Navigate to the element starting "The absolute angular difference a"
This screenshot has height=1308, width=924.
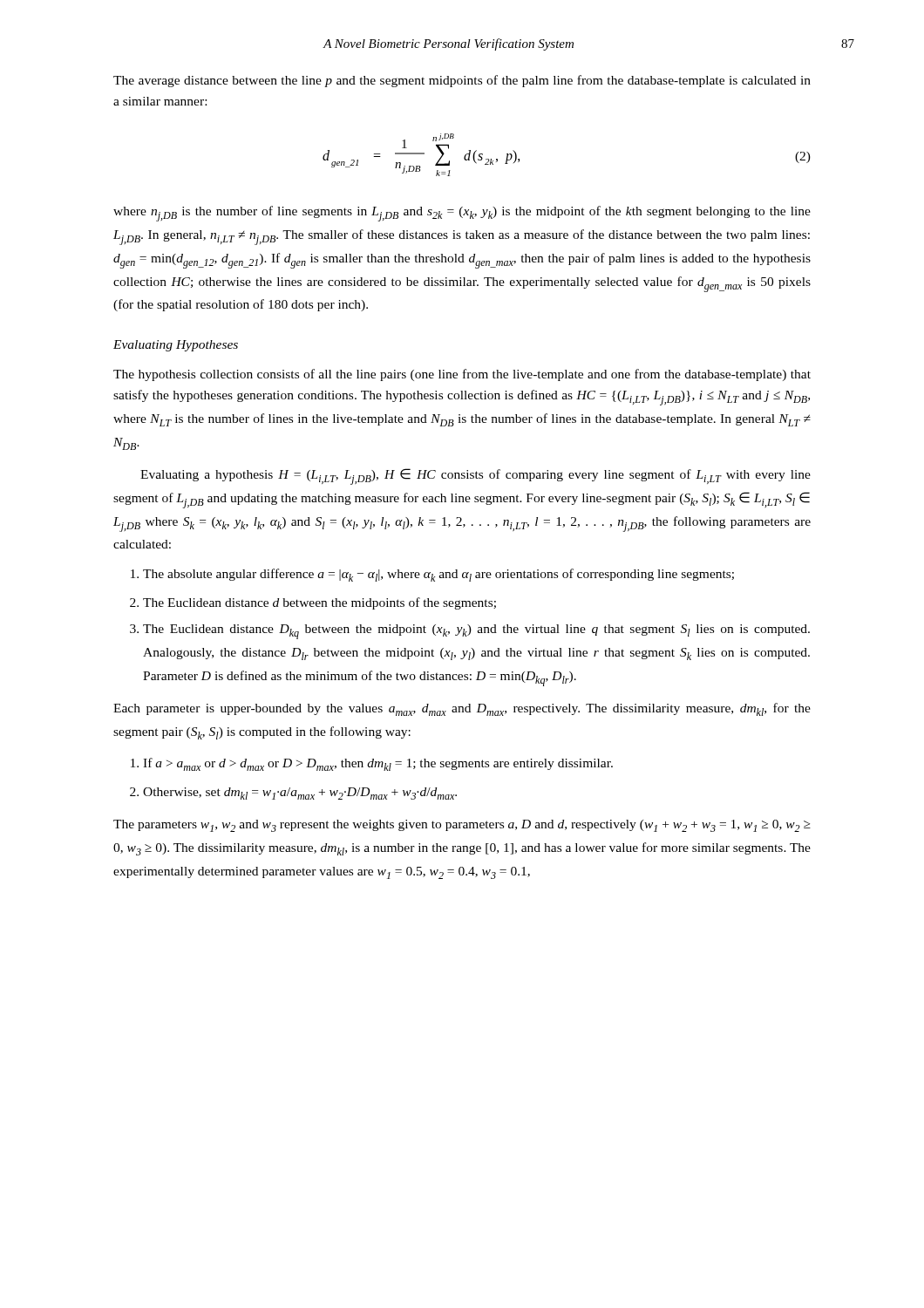click(x=477, y=575)
